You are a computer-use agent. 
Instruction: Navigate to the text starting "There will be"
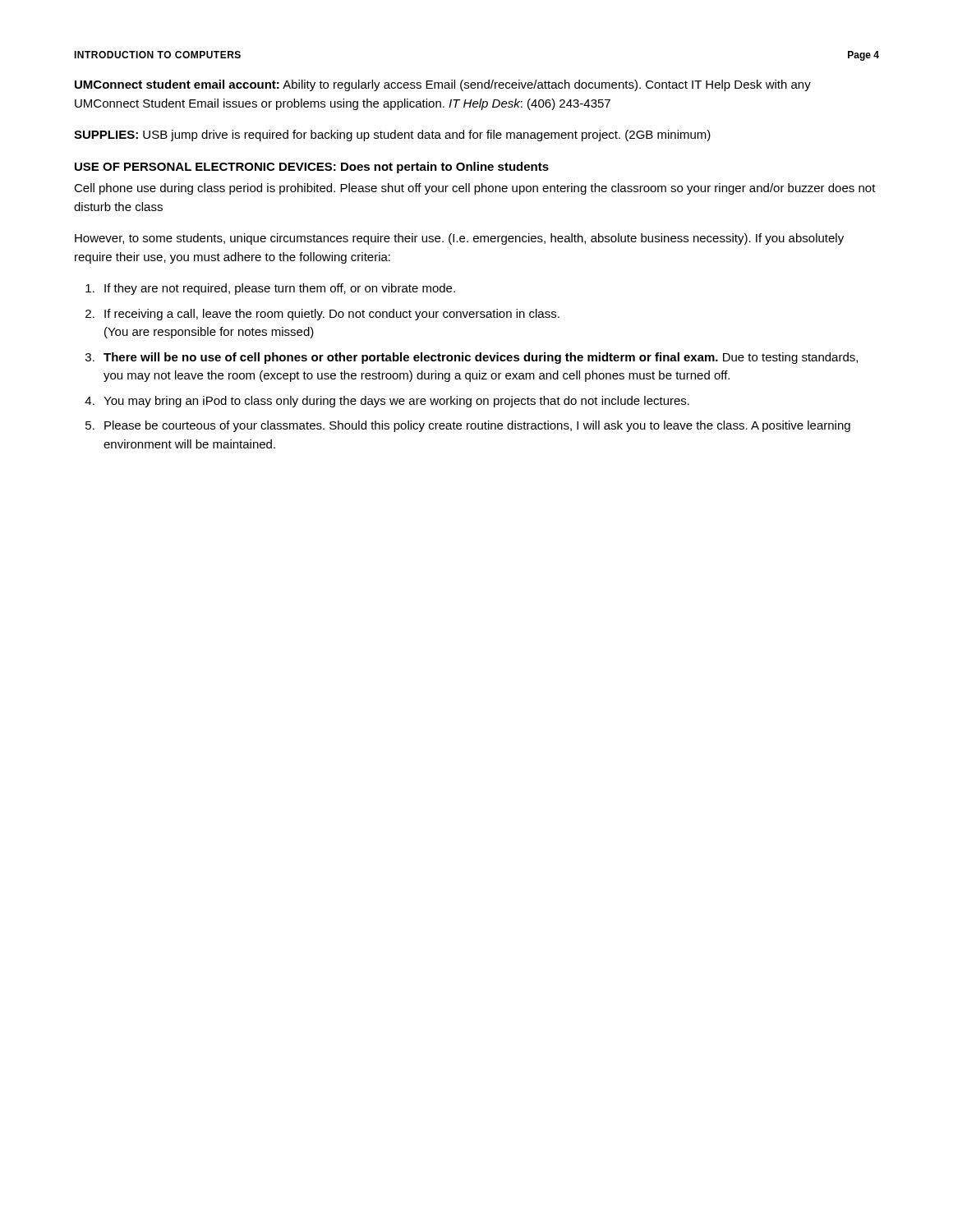(x=481, y=366)
